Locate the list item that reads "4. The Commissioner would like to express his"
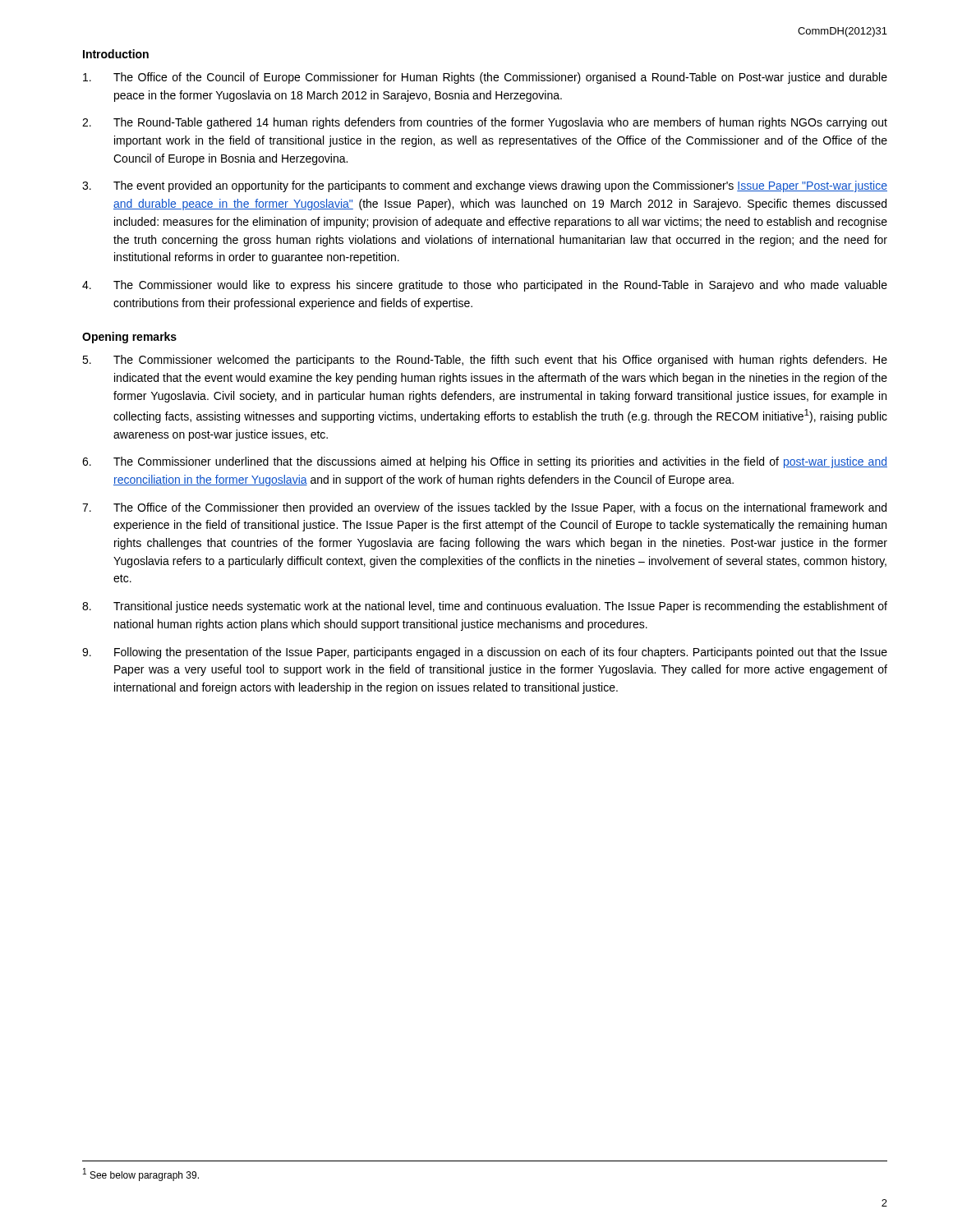This screenshot has width=953, height=1232. tap(485, 295)
